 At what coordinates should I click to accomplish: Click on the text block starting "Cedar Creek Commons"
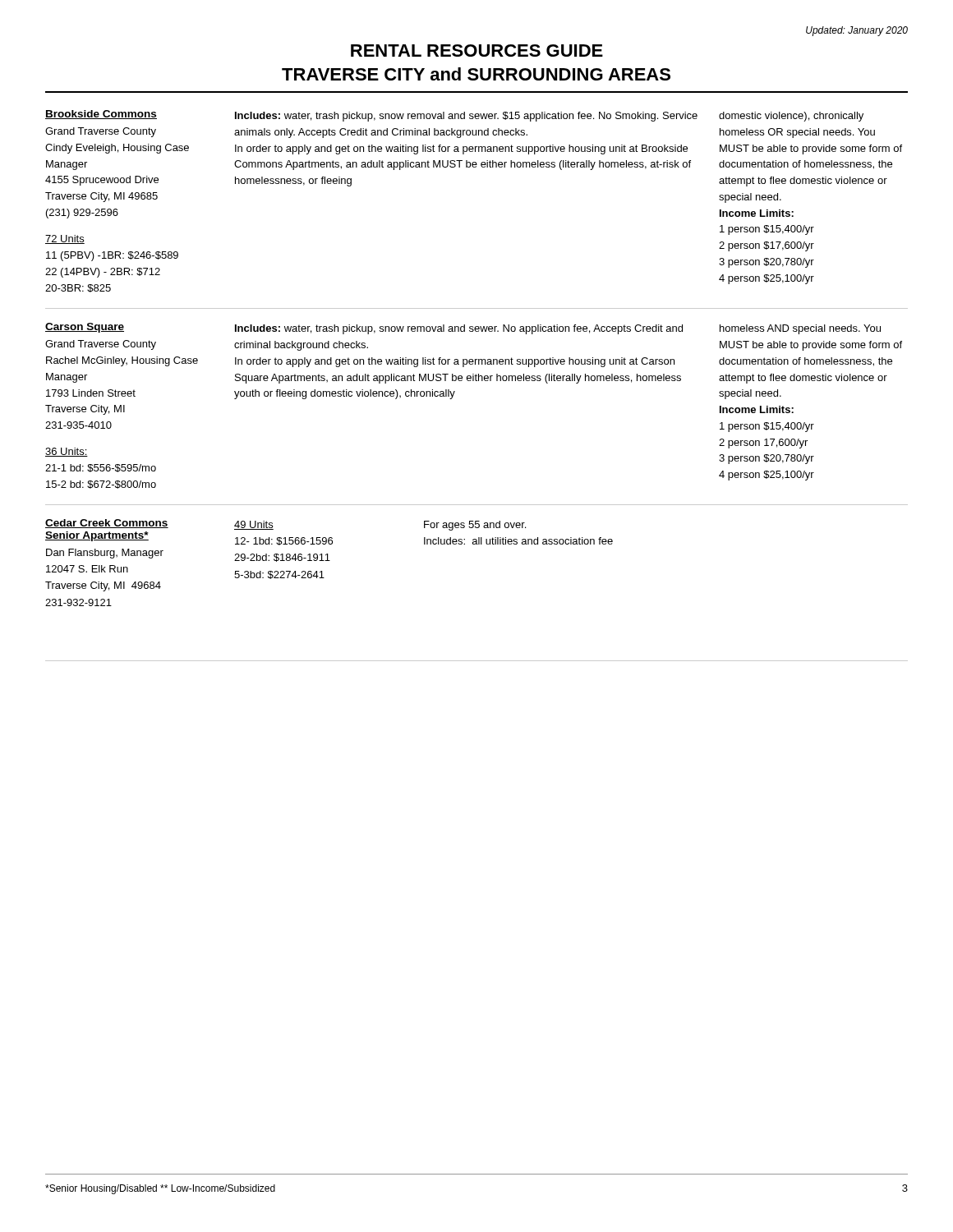click(106, 529)
